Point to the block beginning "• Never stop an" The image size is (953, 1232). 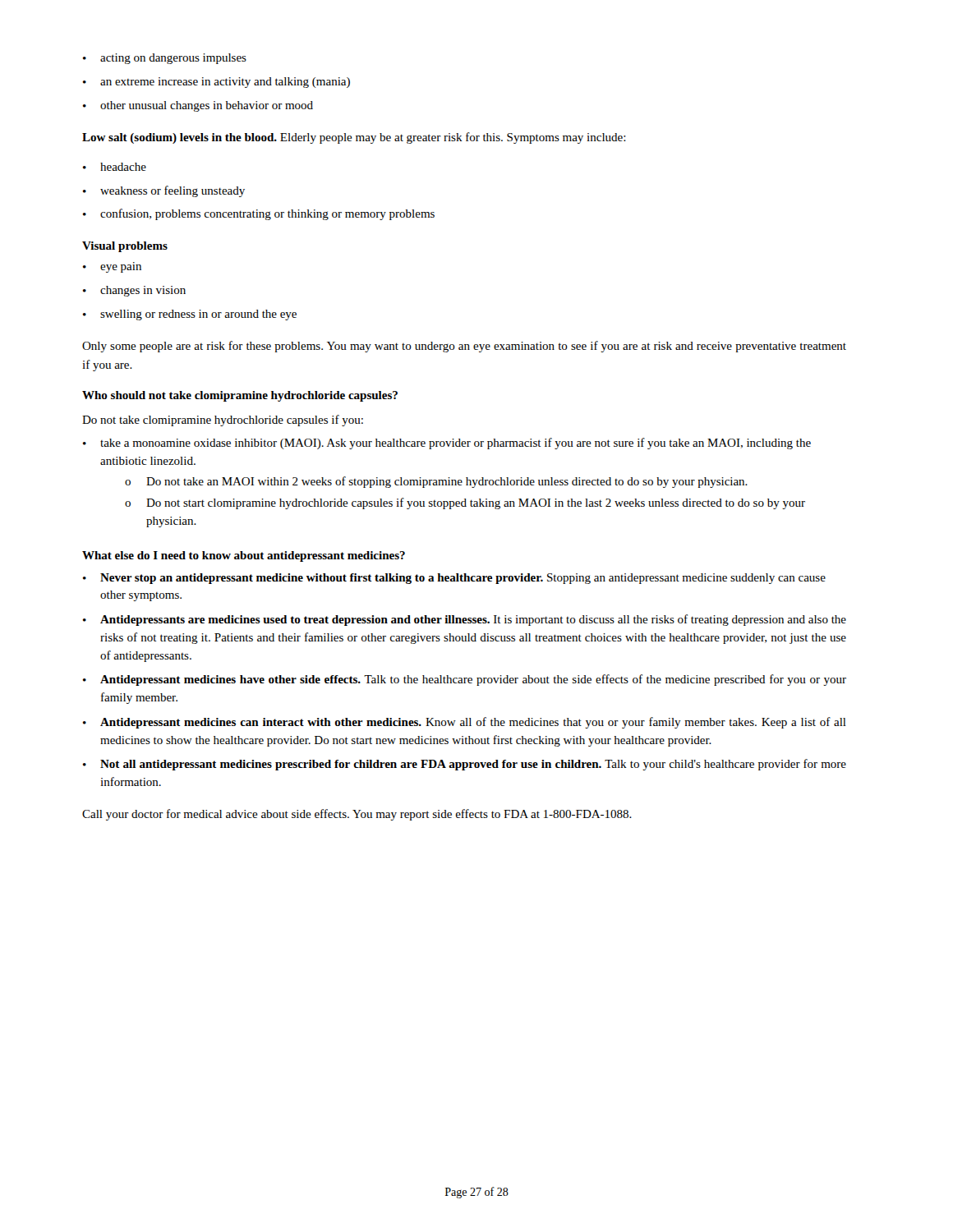(x=464, y=587)
